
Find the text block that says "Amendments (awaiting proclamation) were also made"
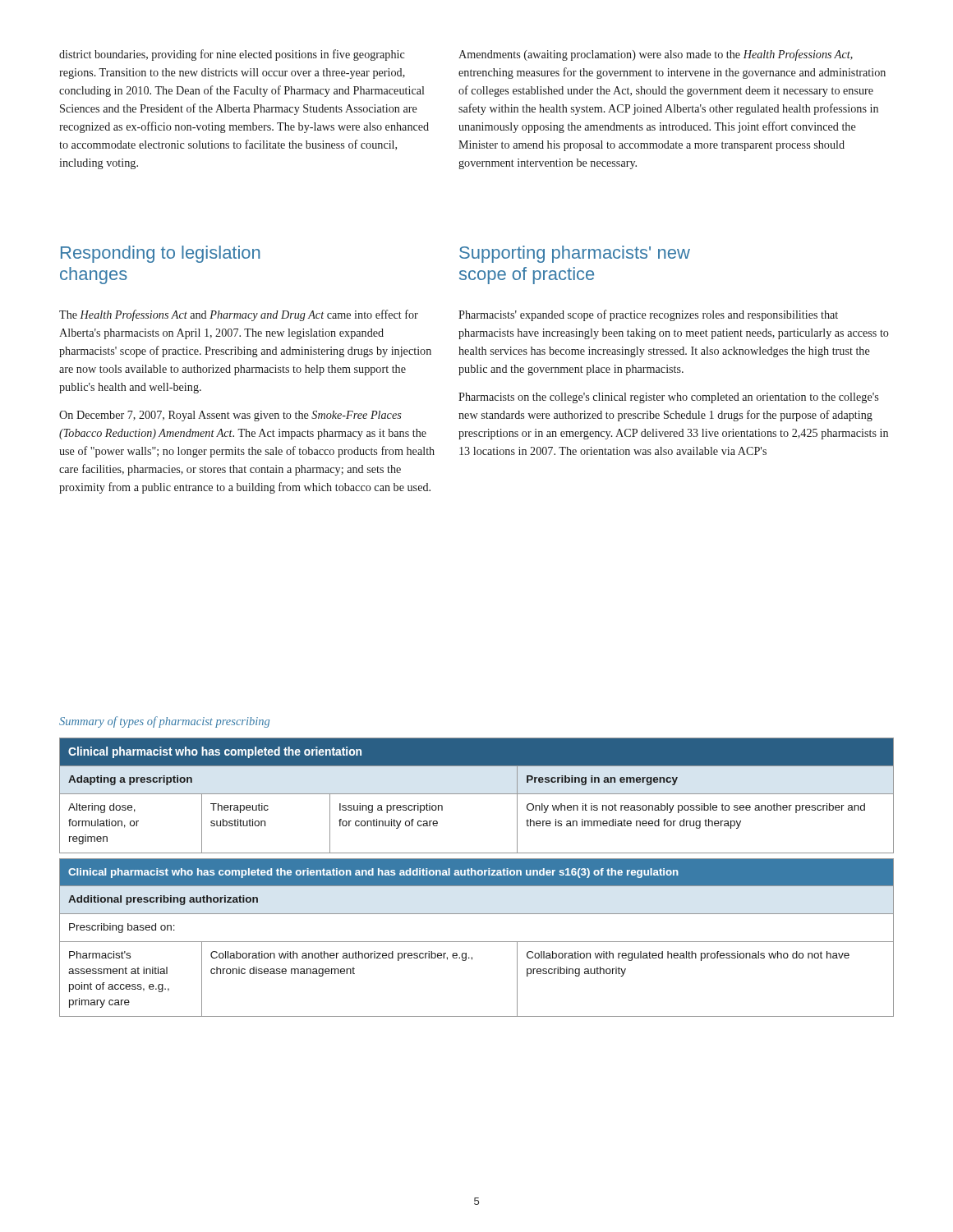click(676, 108)
